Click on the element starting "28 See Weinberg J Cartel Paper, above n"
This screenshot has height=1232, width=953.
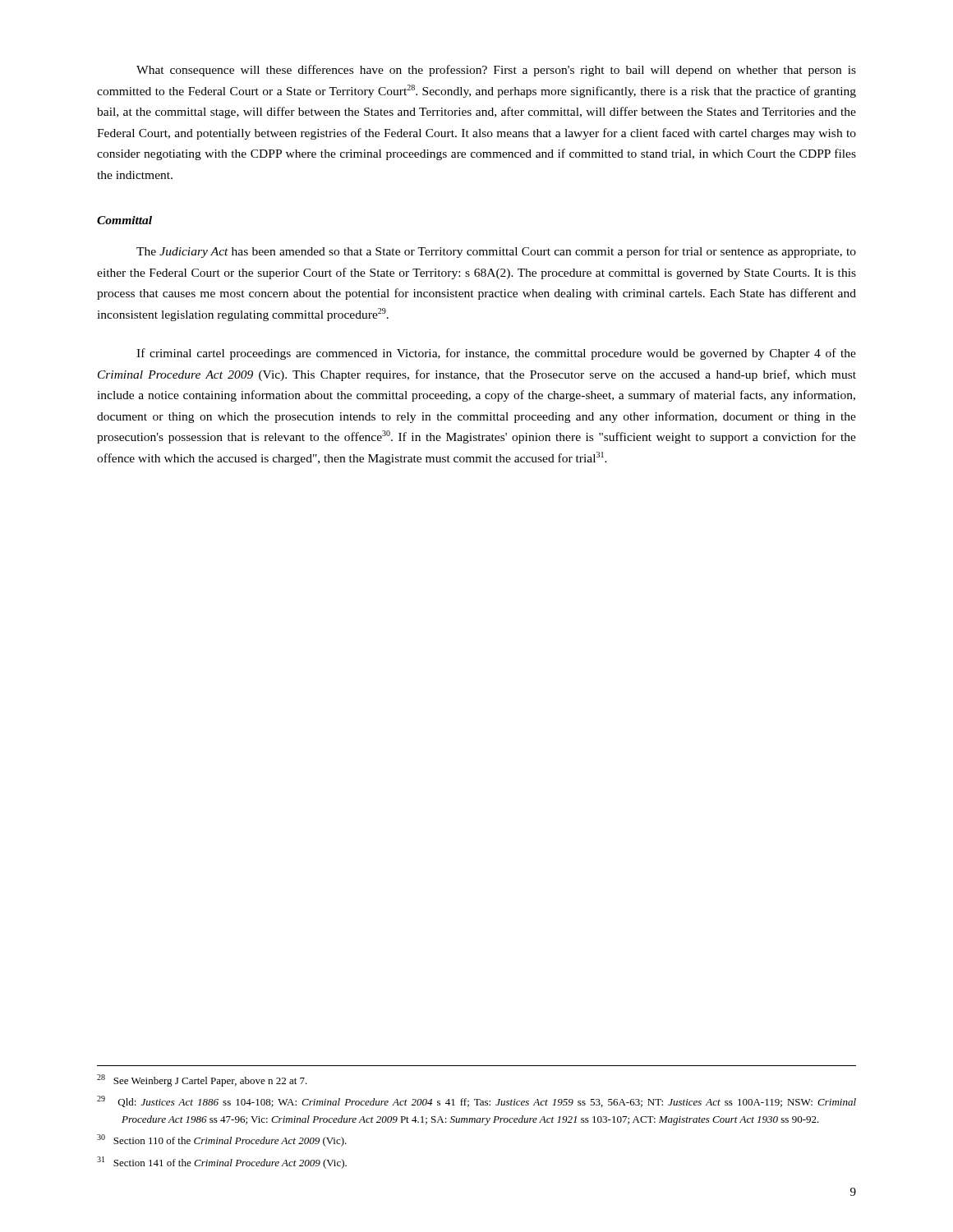click(x=202, y=1080)
